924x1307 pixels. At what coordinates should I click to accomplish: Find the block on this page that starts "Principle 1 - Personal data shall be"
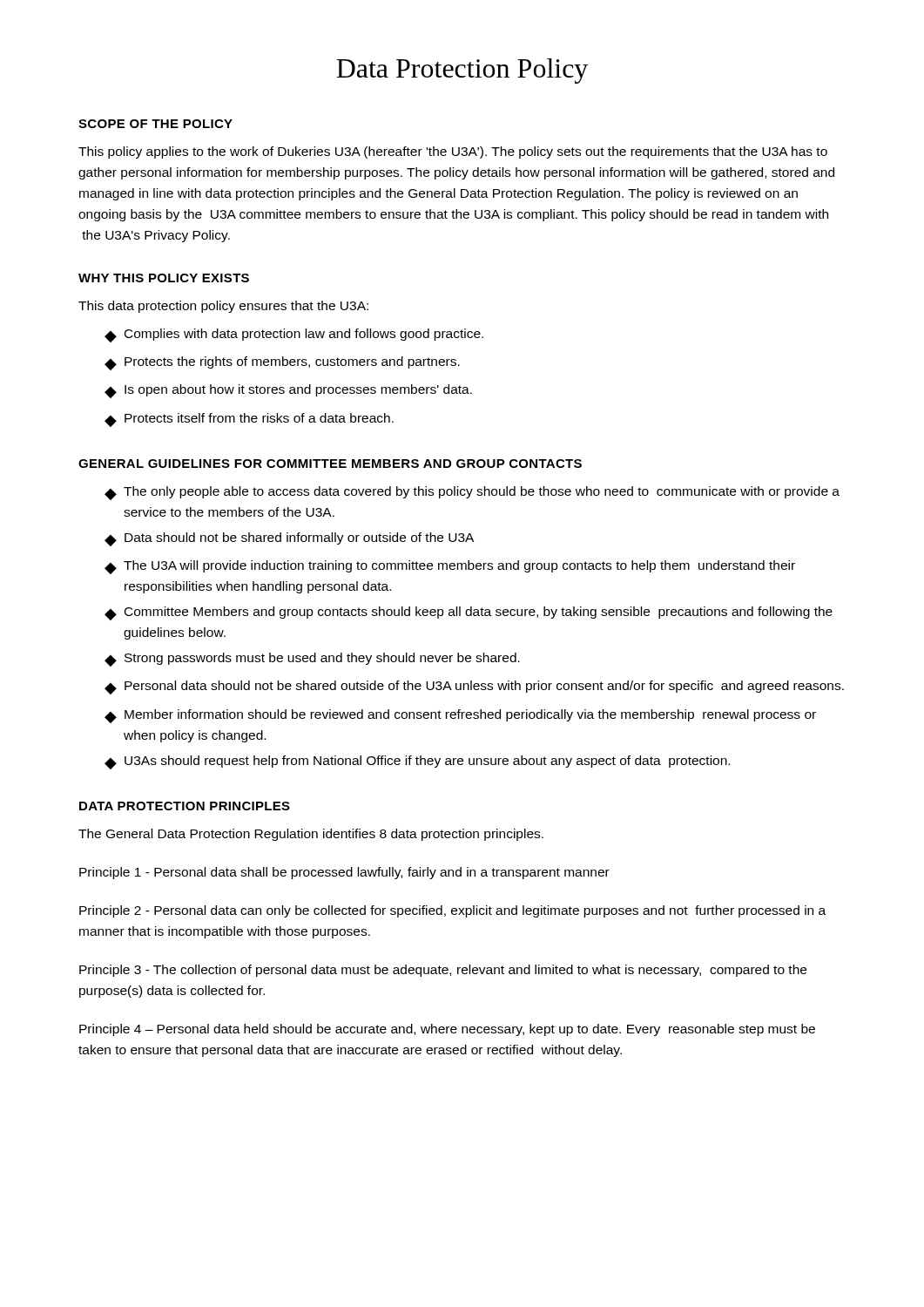(x=462, y=872)
